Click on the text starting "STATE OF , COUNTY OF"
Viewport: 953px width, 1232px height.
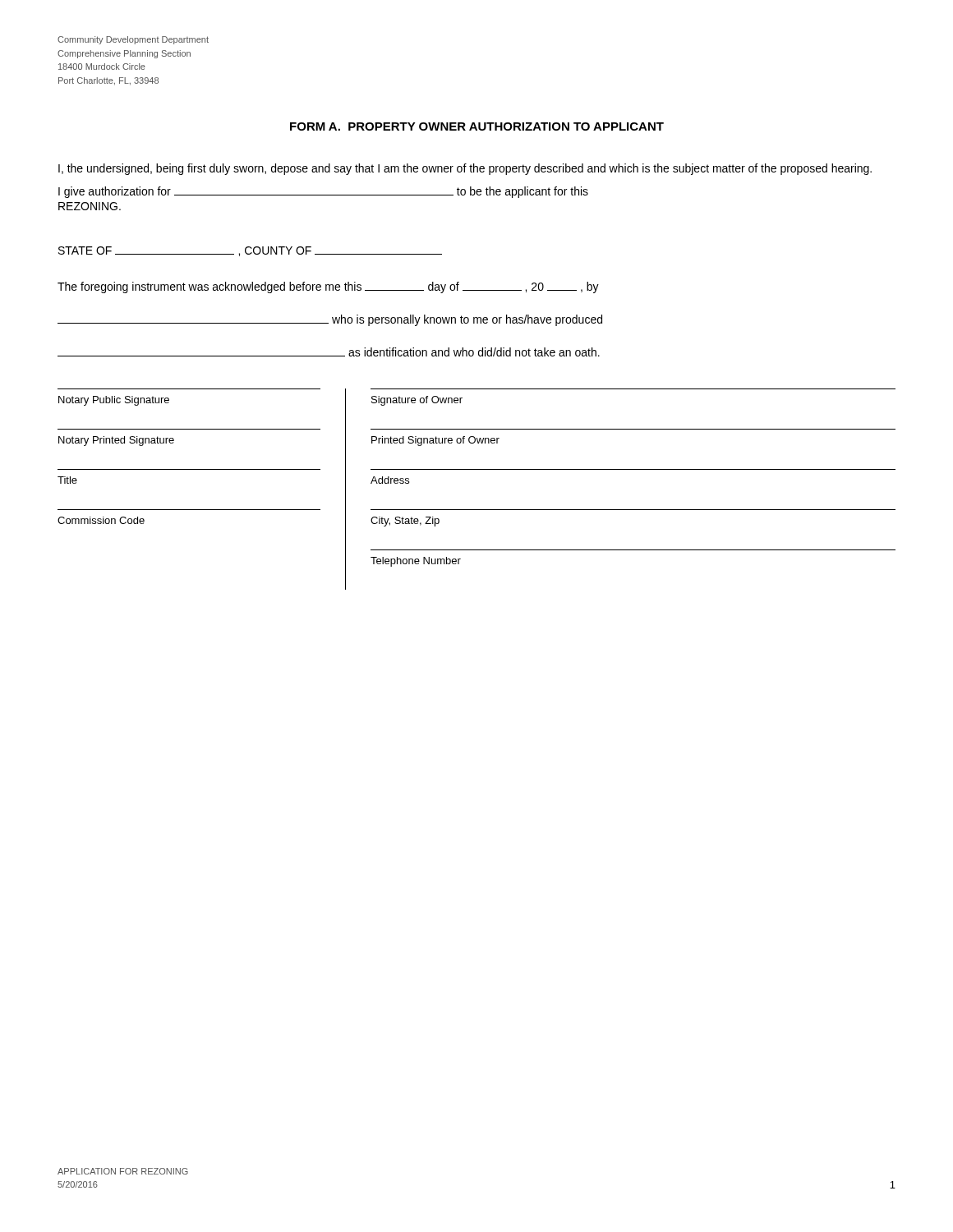pos(250,249)
